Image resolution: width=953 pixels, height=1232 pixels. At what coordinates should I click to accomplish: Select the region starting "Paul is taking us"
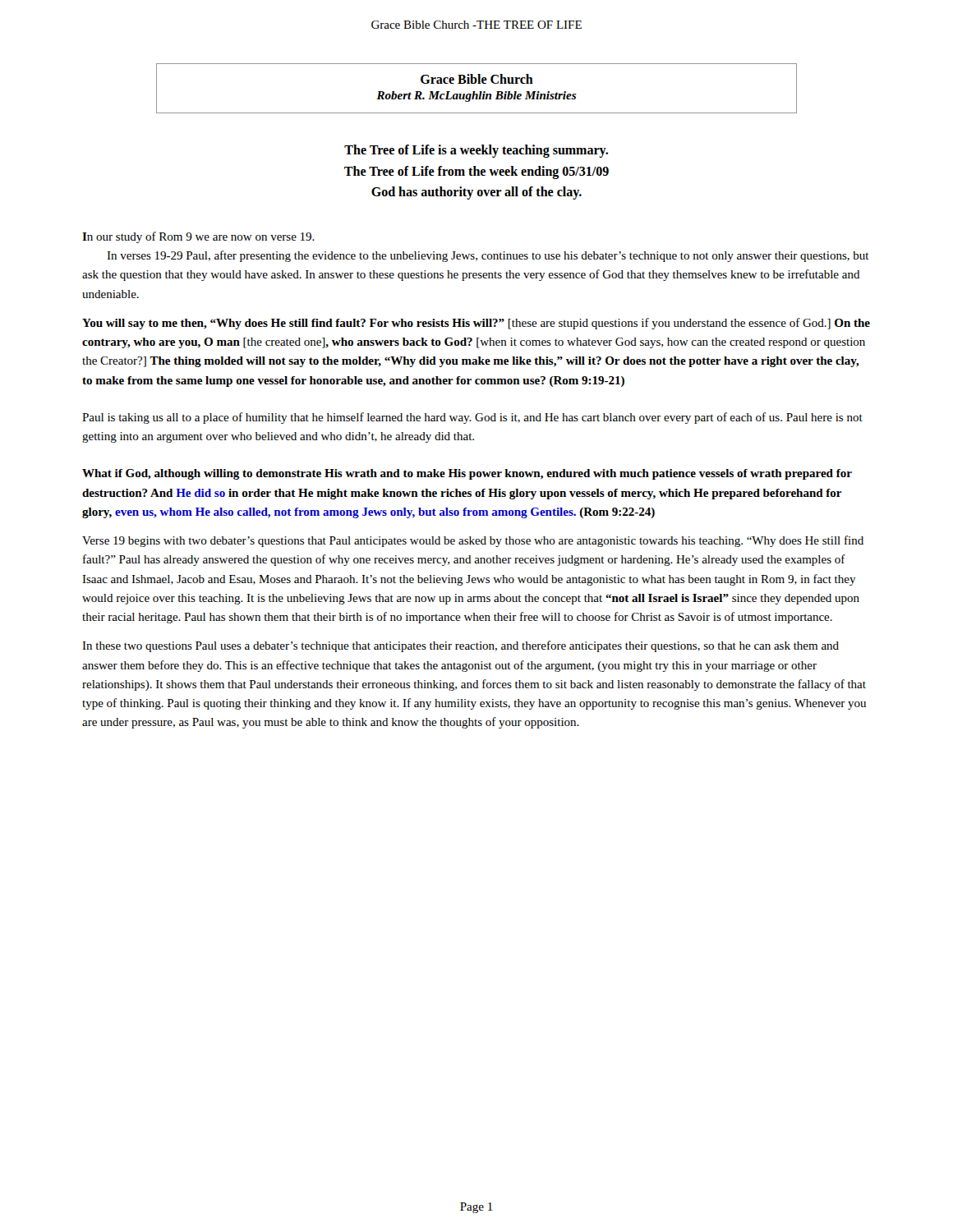pyautogui.click(x=472, y=427)
